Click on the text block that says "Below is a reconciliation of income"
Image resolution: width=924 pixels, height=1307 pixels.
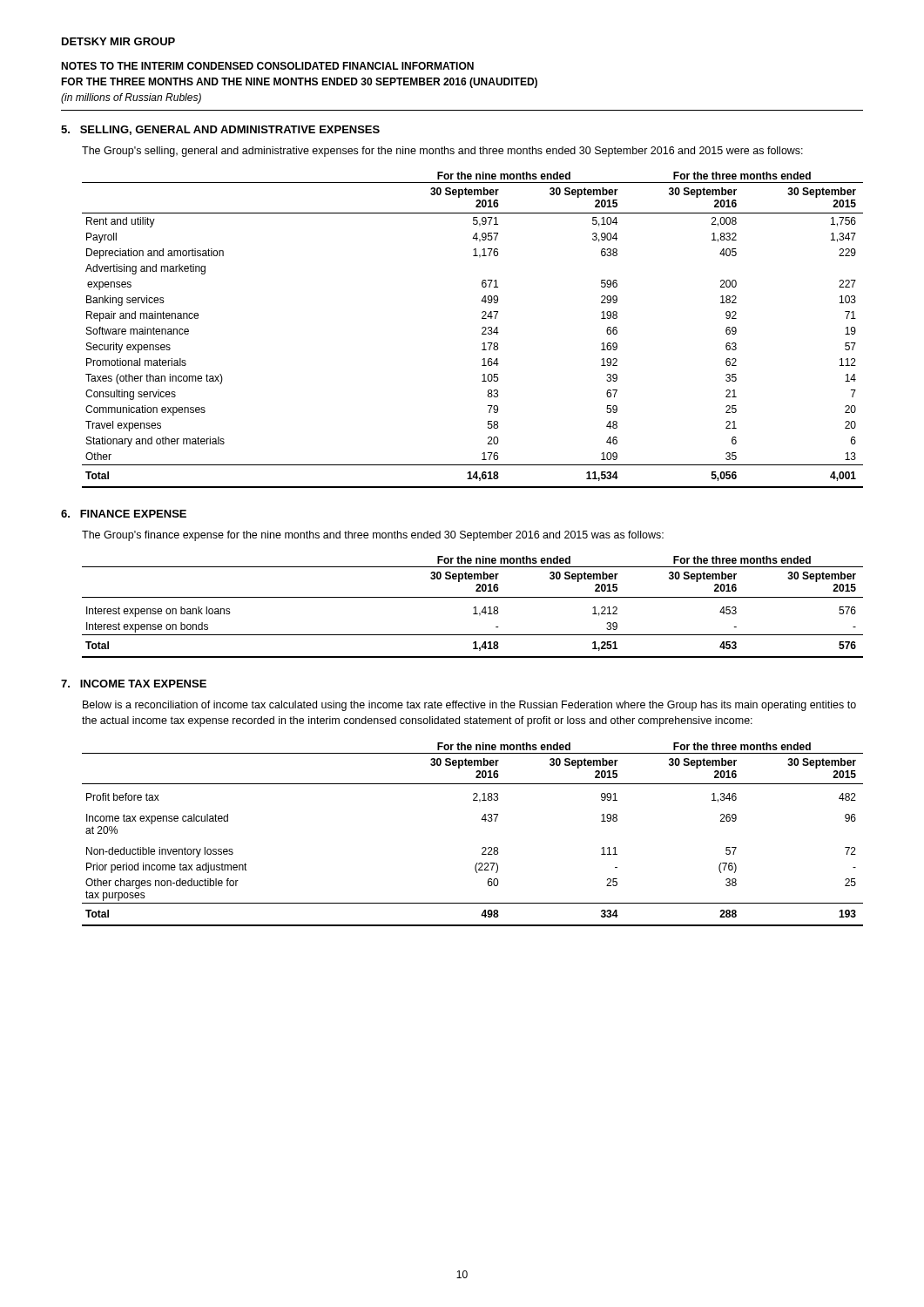click(469, 713)
